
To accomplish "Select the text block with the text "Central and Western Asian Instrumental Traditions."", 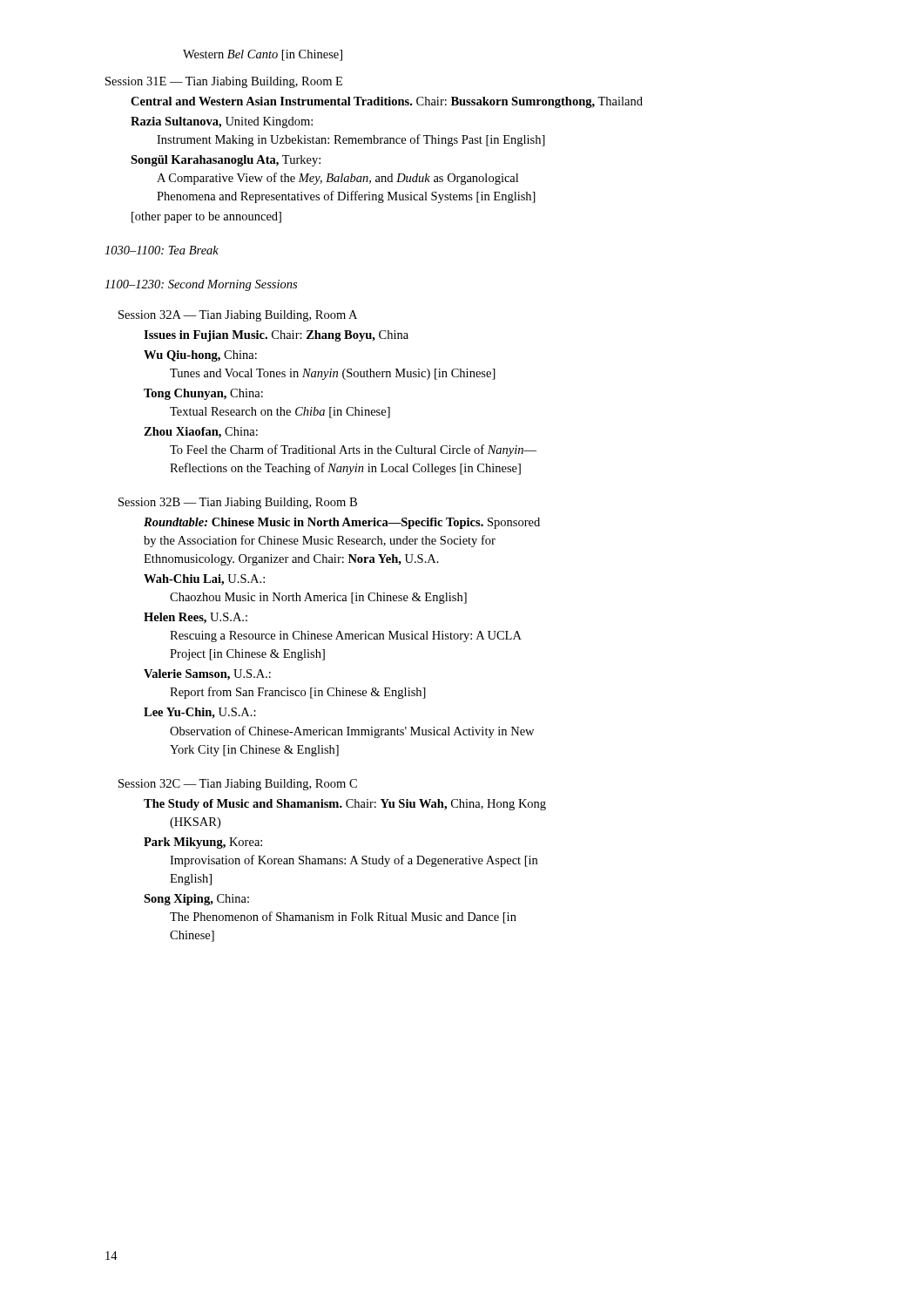I will (492, 102).
